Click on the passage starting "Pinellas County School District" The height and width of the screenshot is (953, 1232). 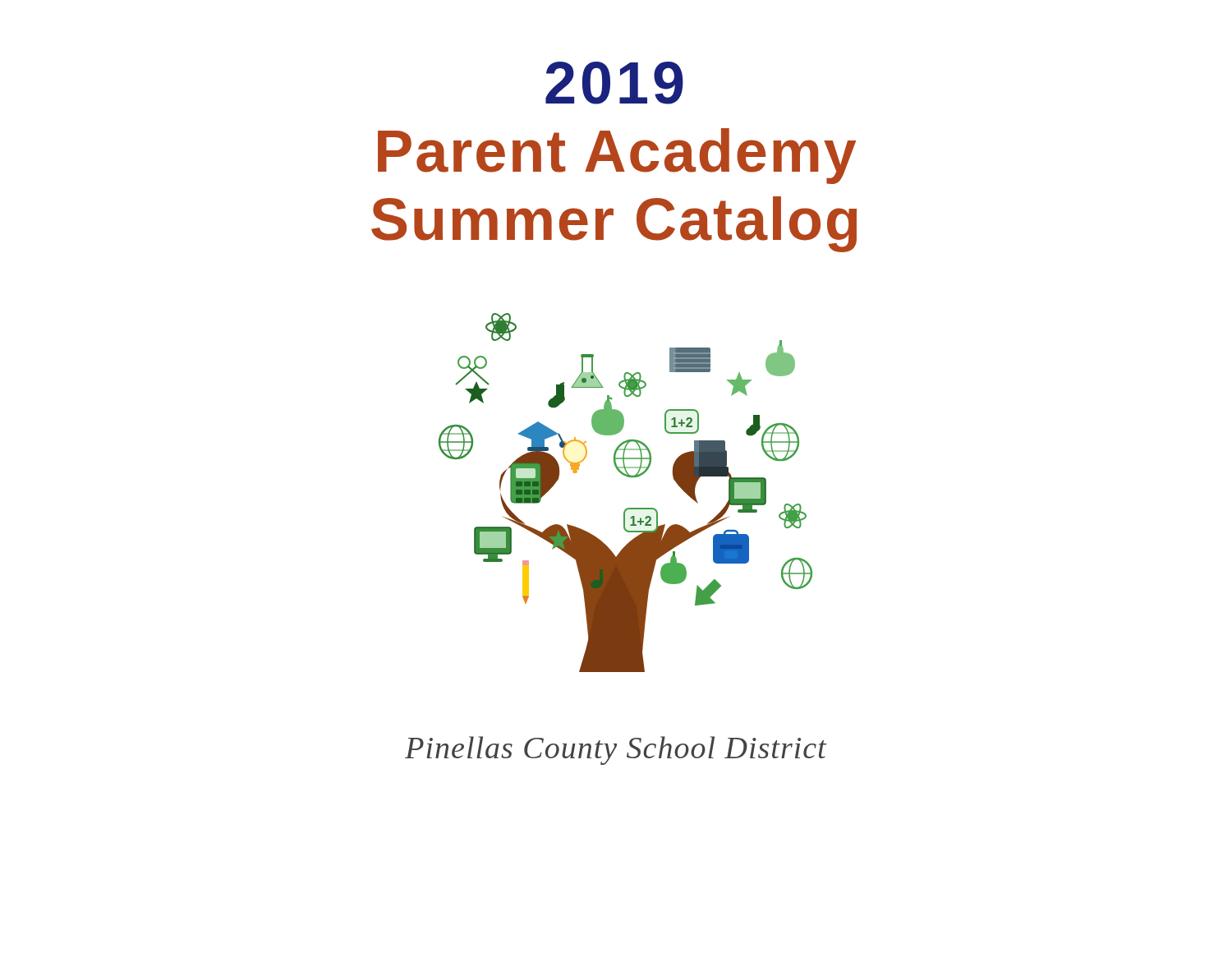click(x=616, y=748)
